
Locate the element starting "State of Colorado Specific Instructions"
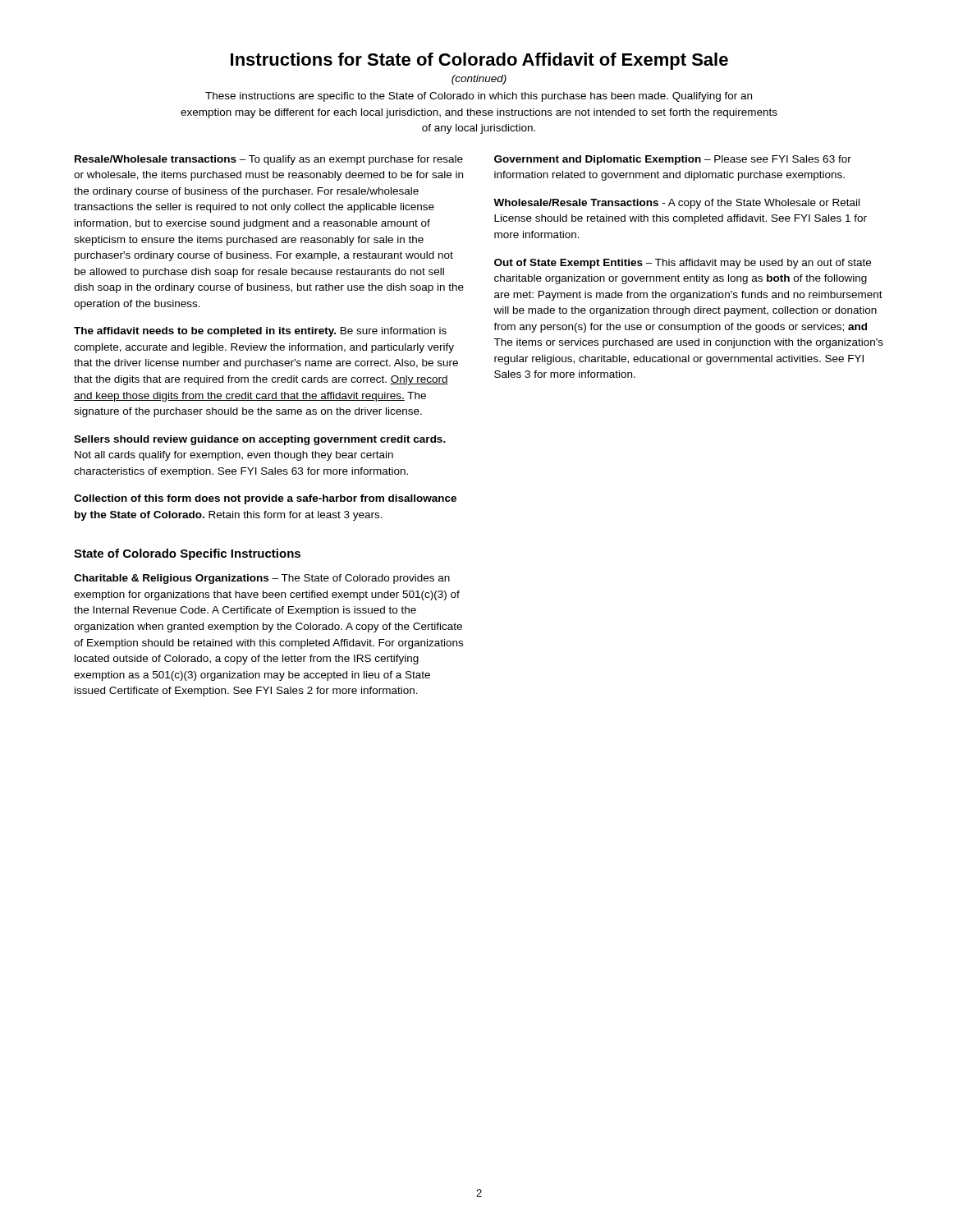pos(187,553)
